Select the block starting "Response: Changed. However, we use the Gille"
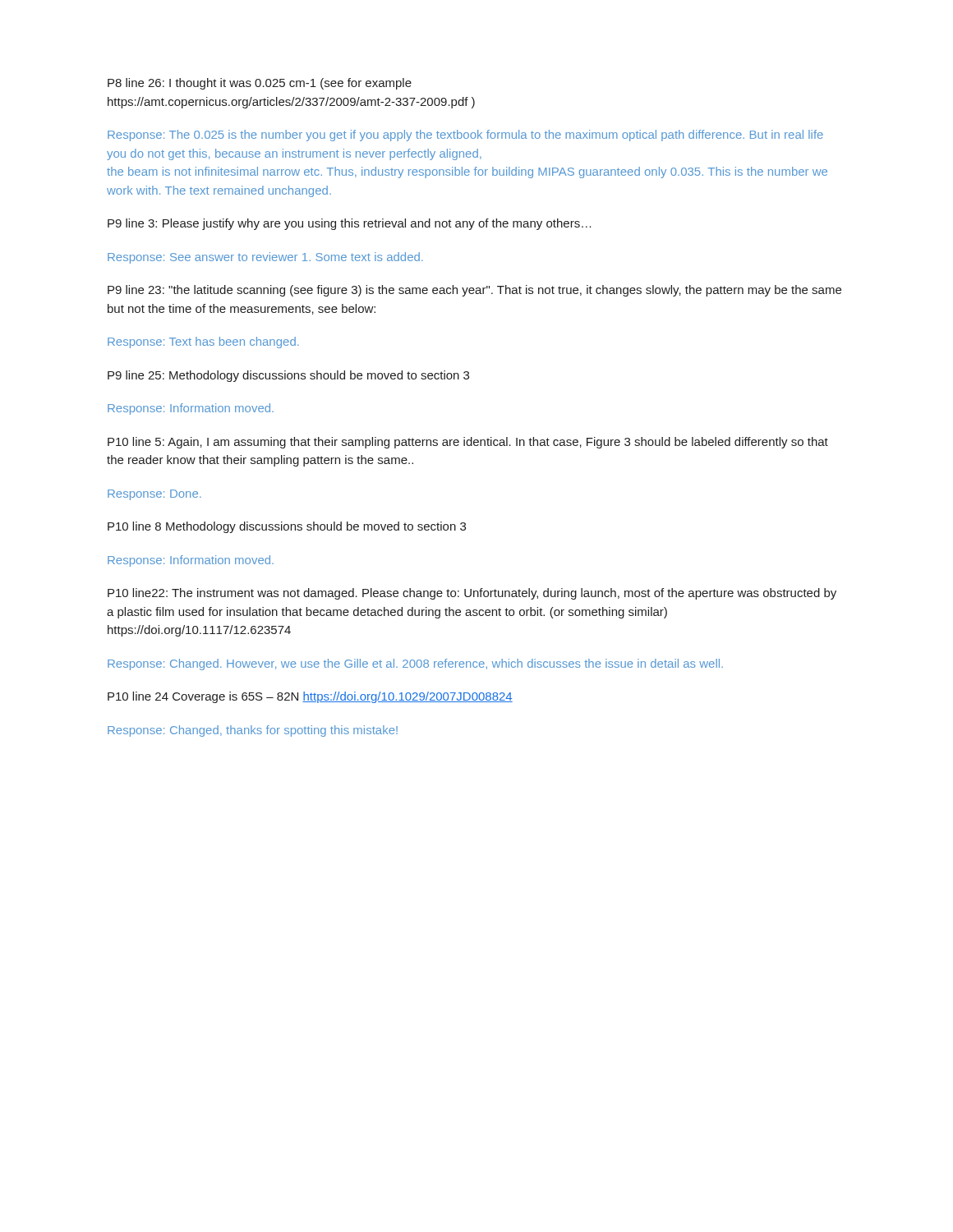953x1232 pixels. 415,663
